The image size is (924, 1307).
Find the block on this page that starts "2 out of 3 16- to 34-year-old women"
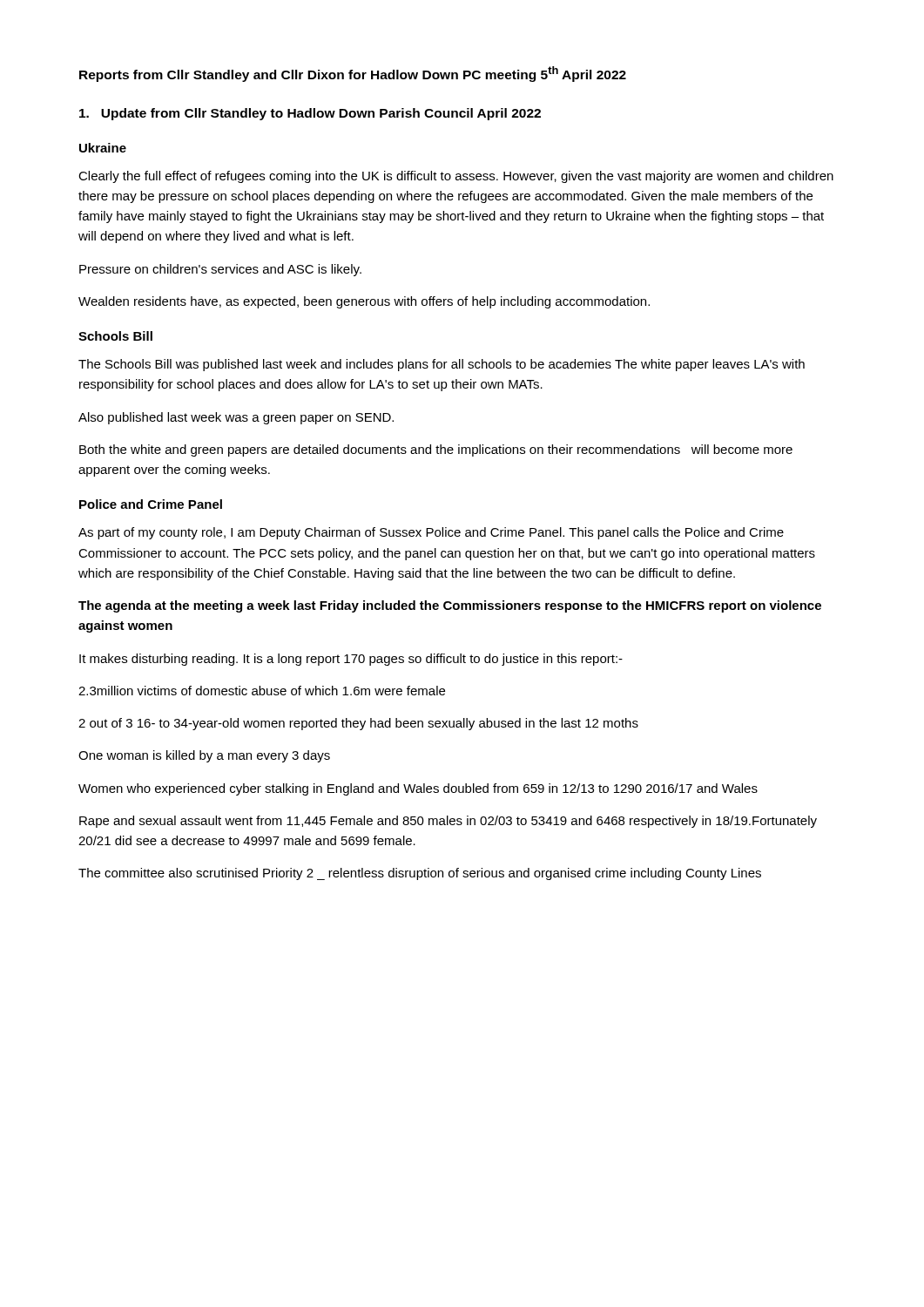pos(358,723)
